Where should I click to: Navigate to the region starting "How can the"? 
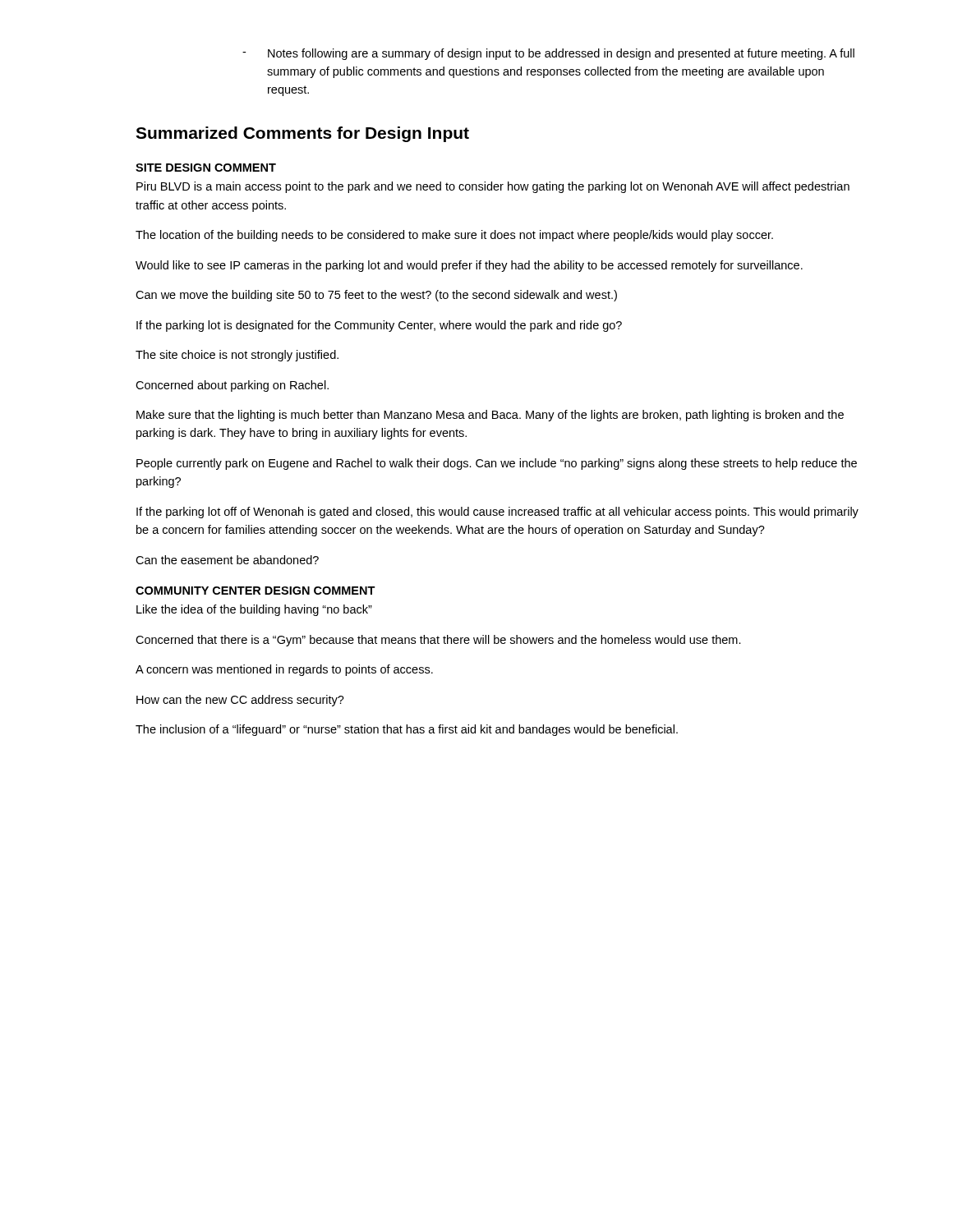[240, 700]
